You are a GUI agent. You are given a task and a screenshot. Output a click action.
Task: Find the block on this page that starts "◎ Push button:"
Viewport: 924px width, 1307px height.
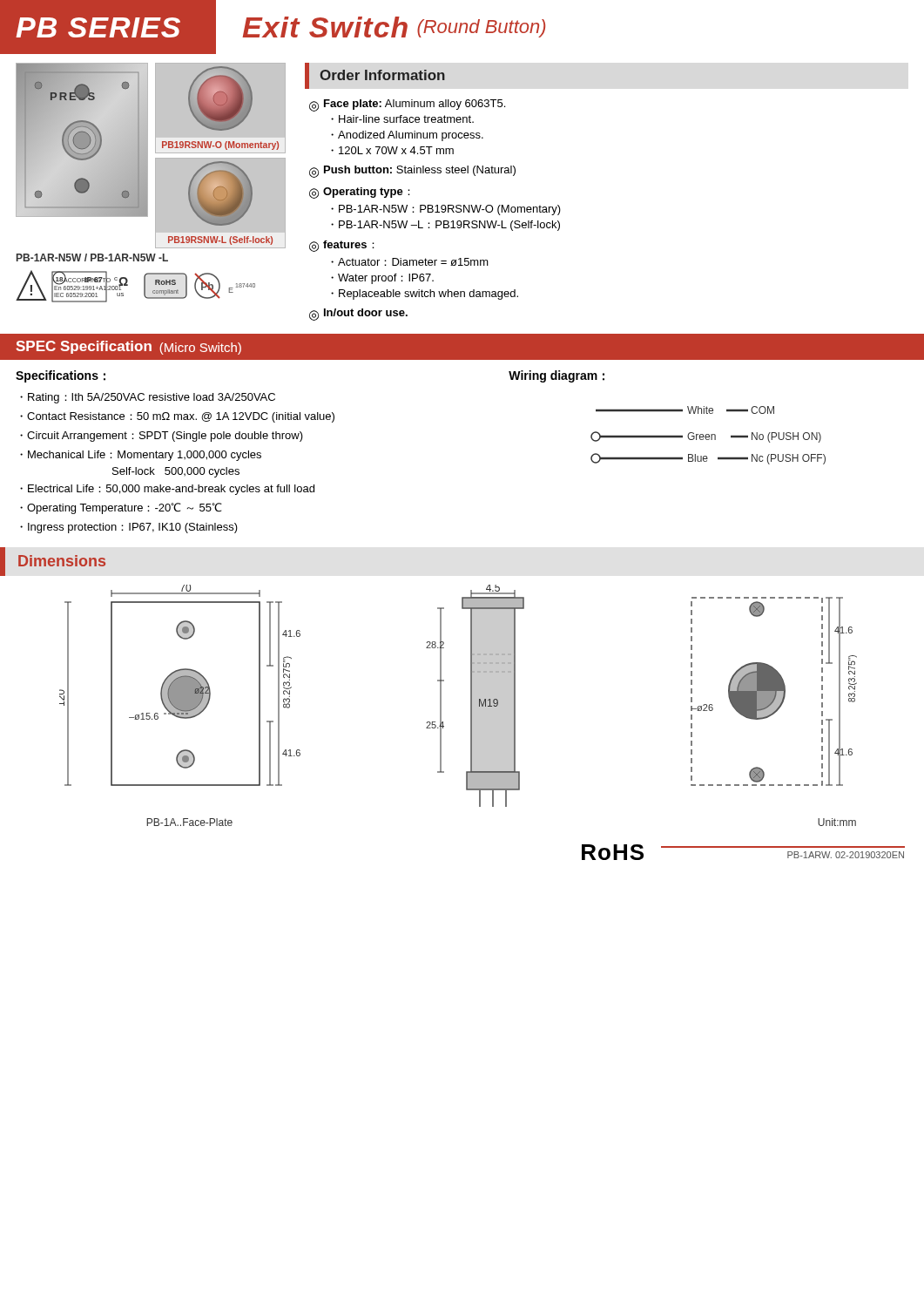coord(412,171)
